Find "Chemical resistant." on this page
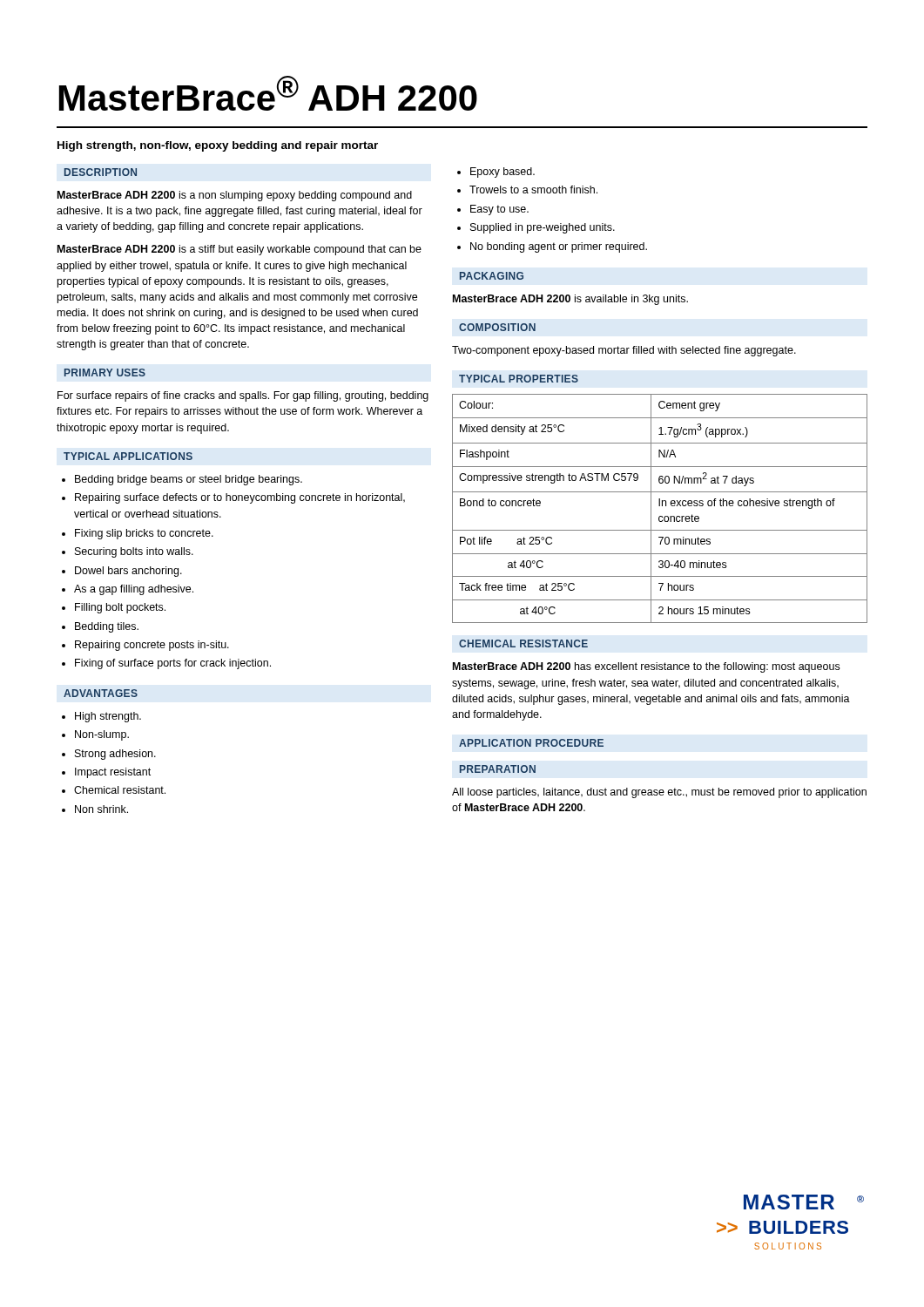The image size is (924, 1307). tap(120, 791)
